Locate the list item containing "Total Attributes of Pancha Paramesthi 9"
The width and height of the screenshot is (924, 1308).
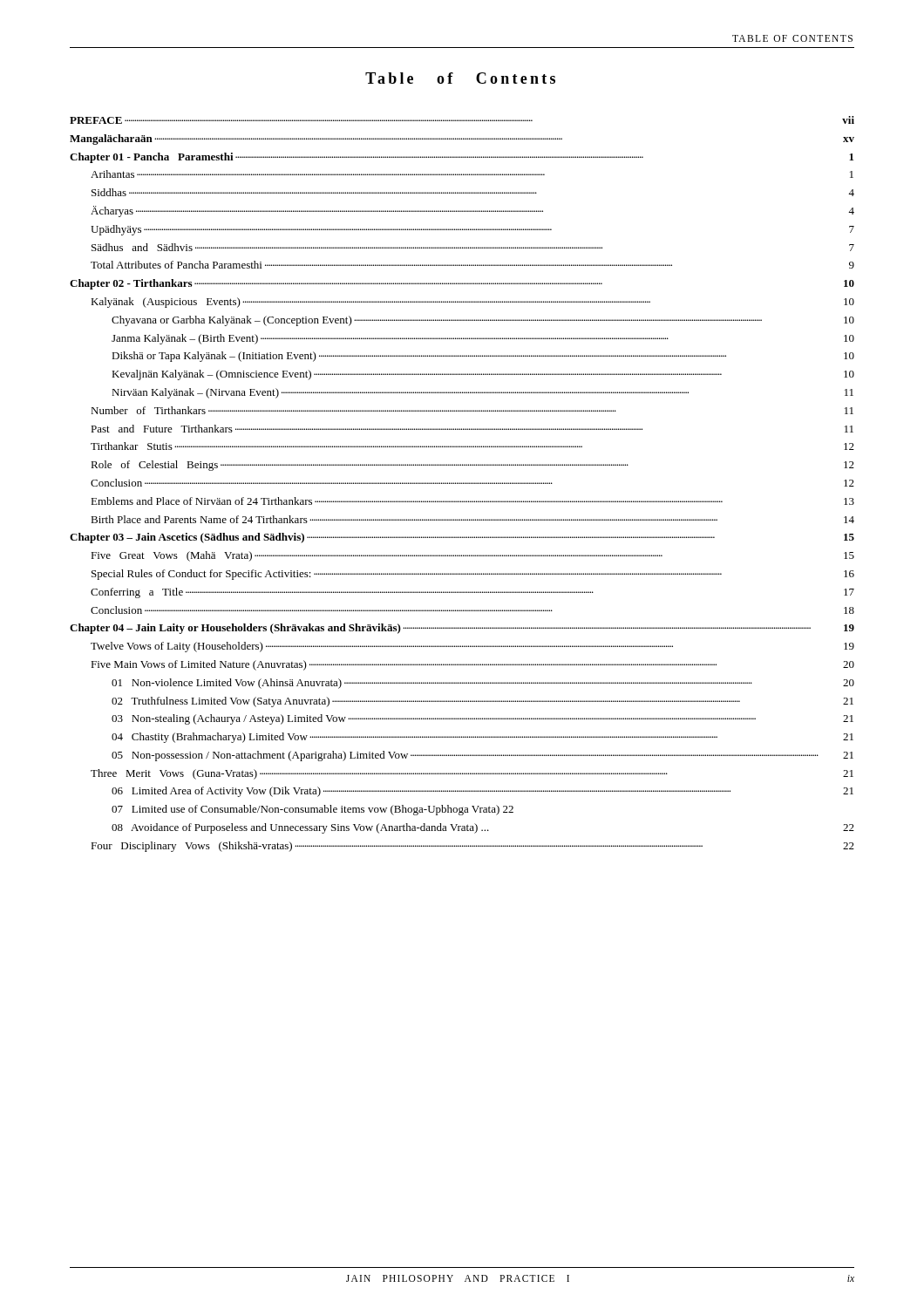(462, 266)
